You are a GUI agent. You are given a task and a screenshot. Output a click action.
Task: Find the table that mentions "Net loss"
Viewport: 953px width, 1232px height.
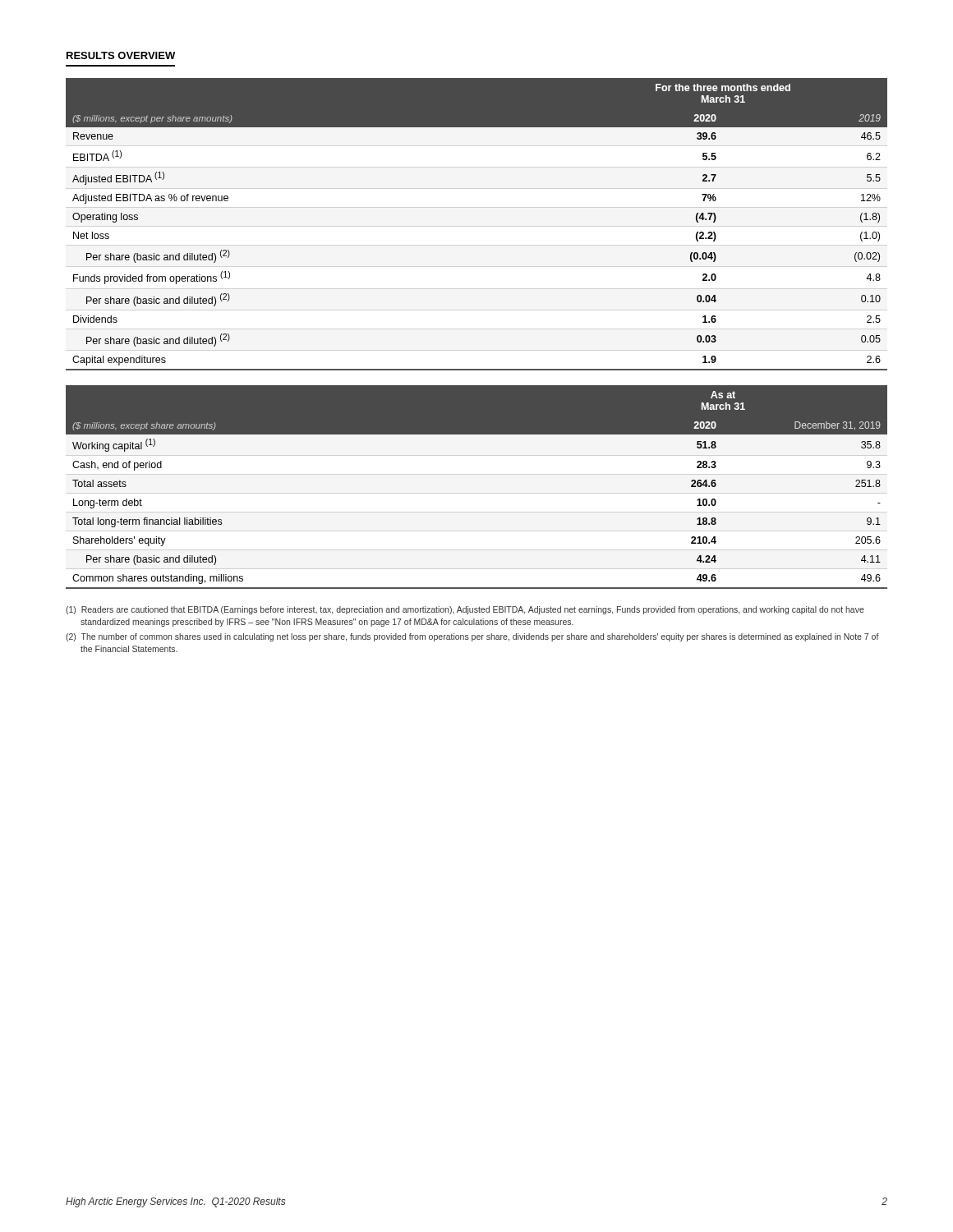[476, 224]
